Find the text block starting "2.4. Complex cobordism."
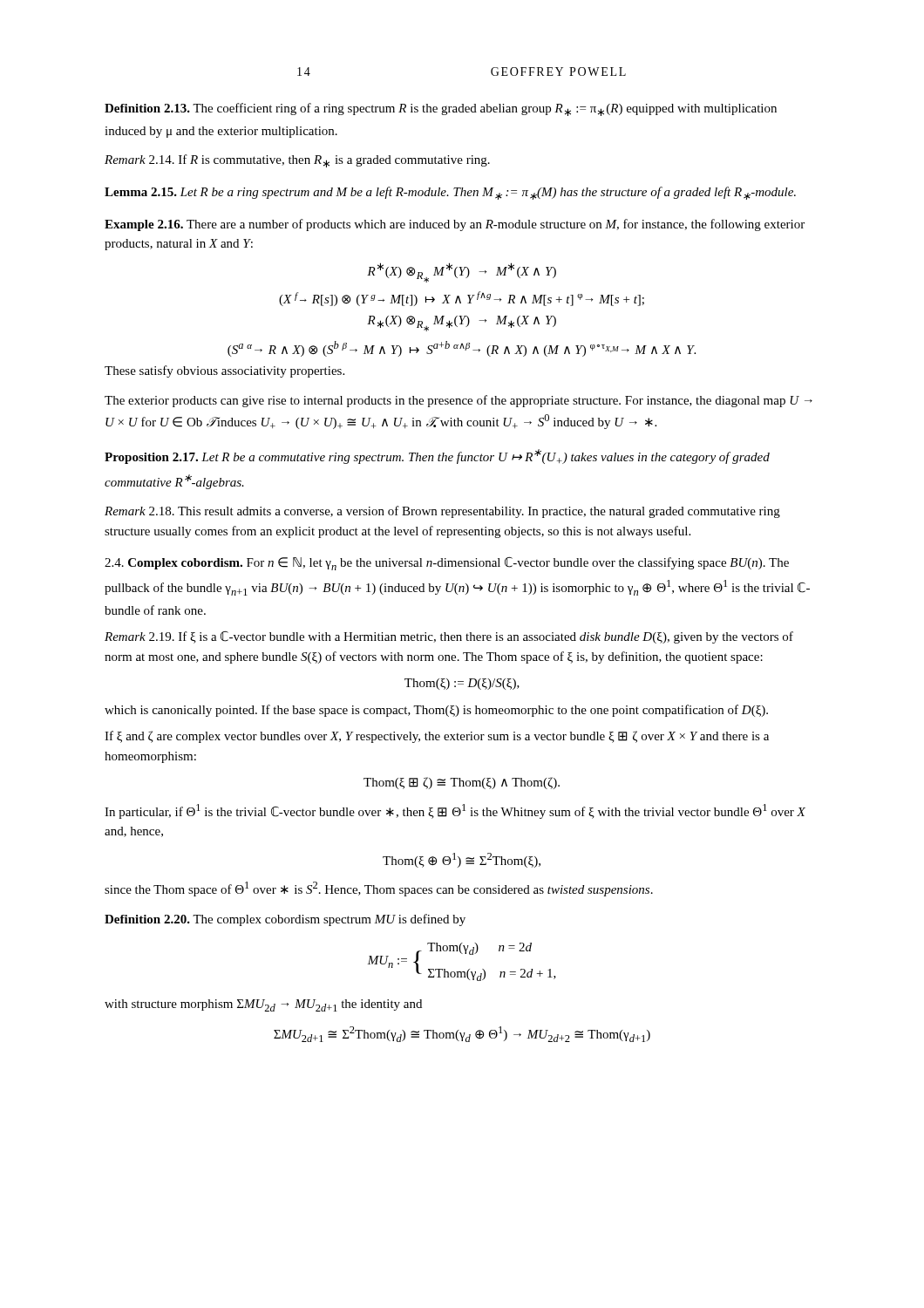This screenshot has height=1308, width=924. 457,586
